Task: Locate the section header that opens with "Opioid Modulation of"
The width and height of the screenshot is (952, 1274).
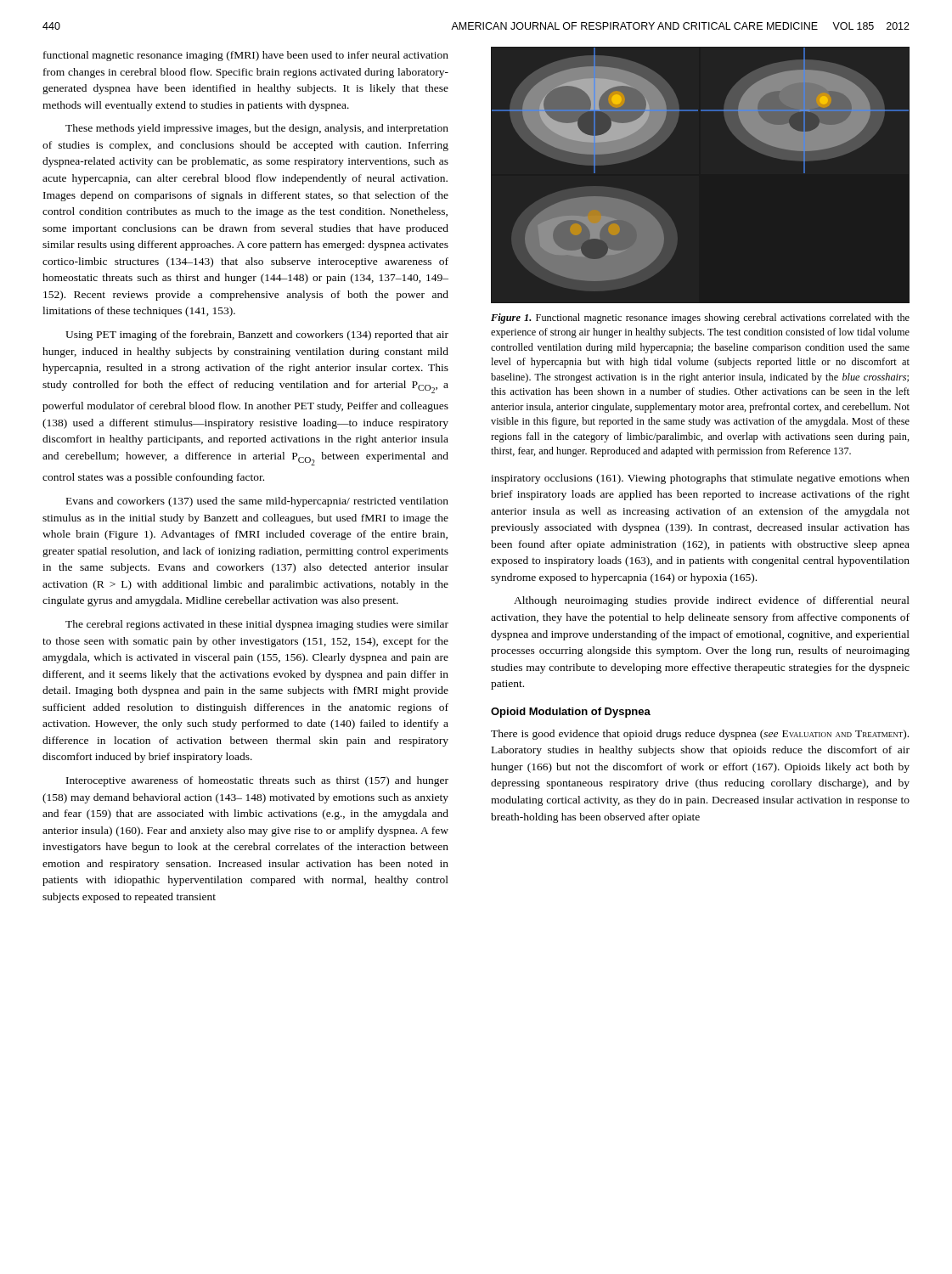Action: (571, 711)
